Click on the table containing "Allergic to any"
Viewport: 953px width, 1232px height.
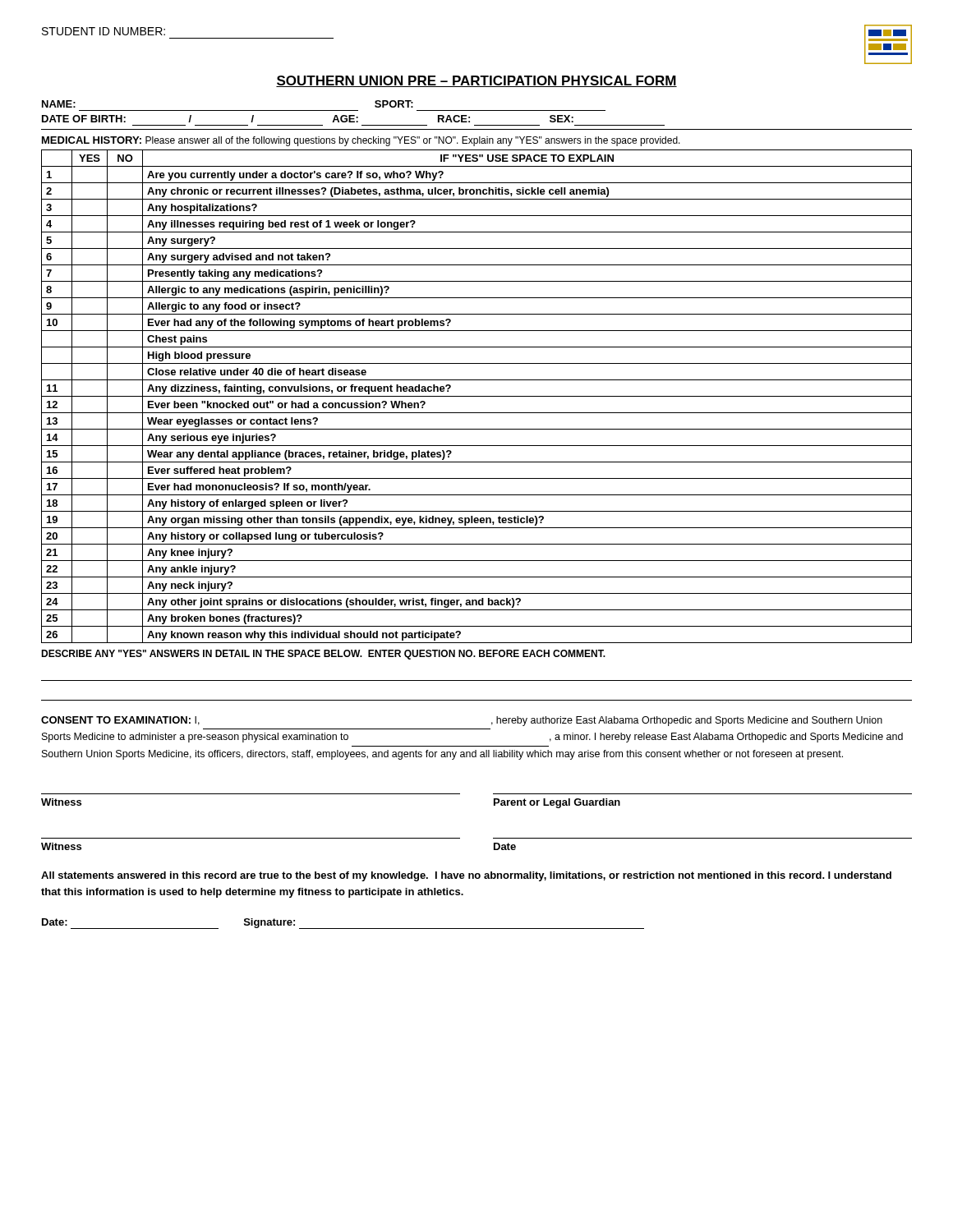476,396
